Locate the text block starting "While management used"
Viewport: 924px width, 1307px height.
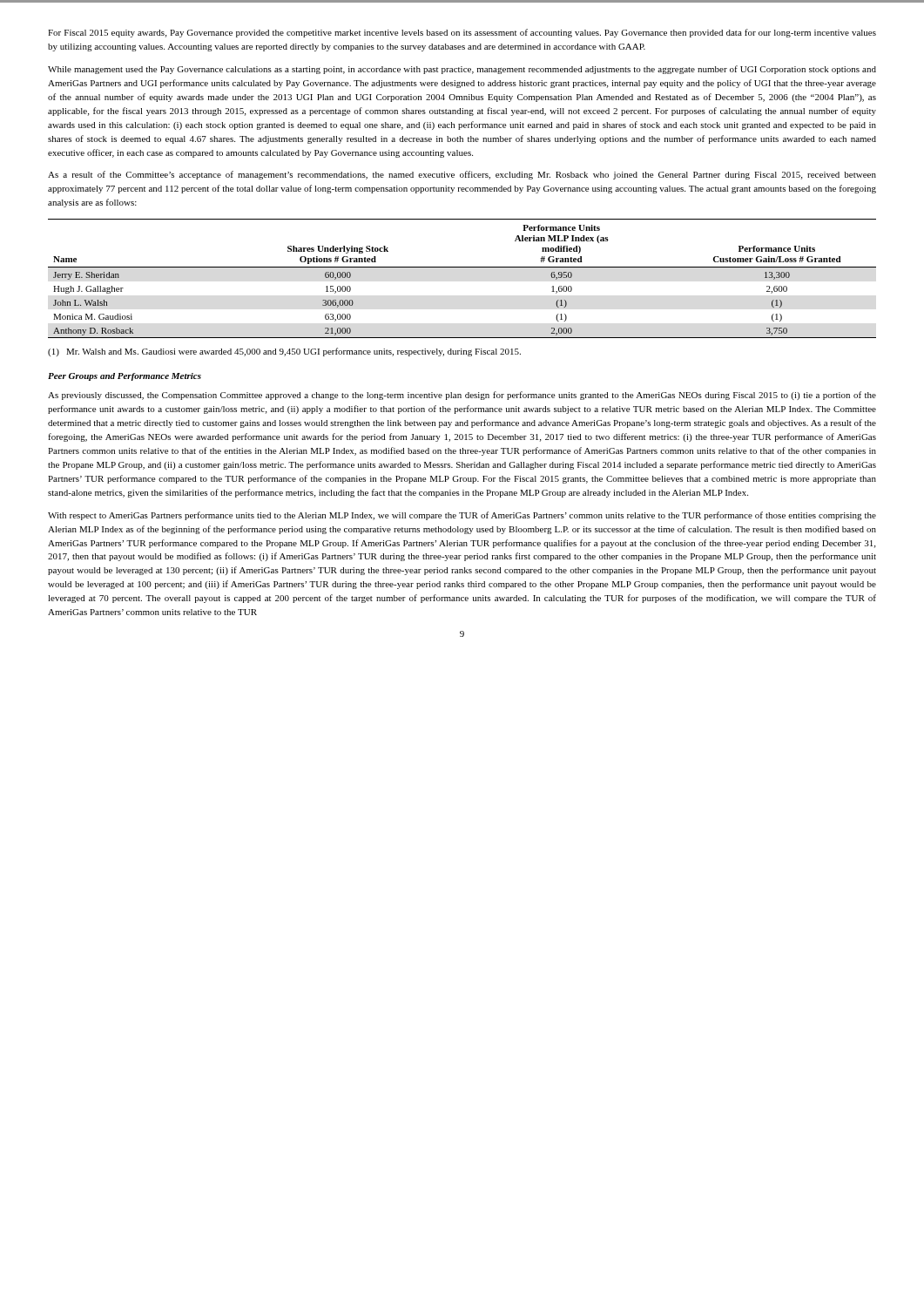pos(462,111)
